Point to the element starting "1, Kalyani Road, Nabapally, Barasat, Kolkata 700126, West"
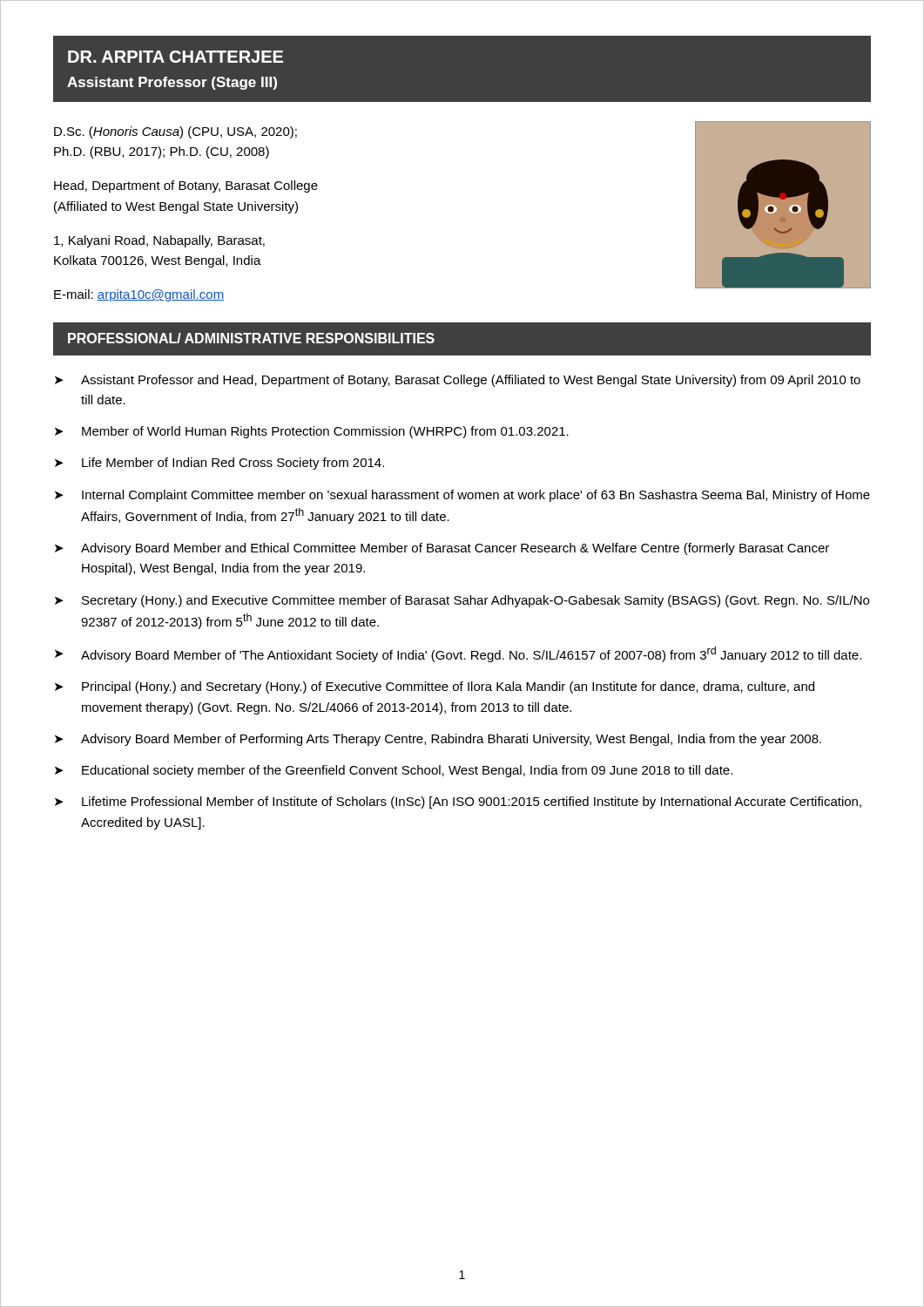 159,250
